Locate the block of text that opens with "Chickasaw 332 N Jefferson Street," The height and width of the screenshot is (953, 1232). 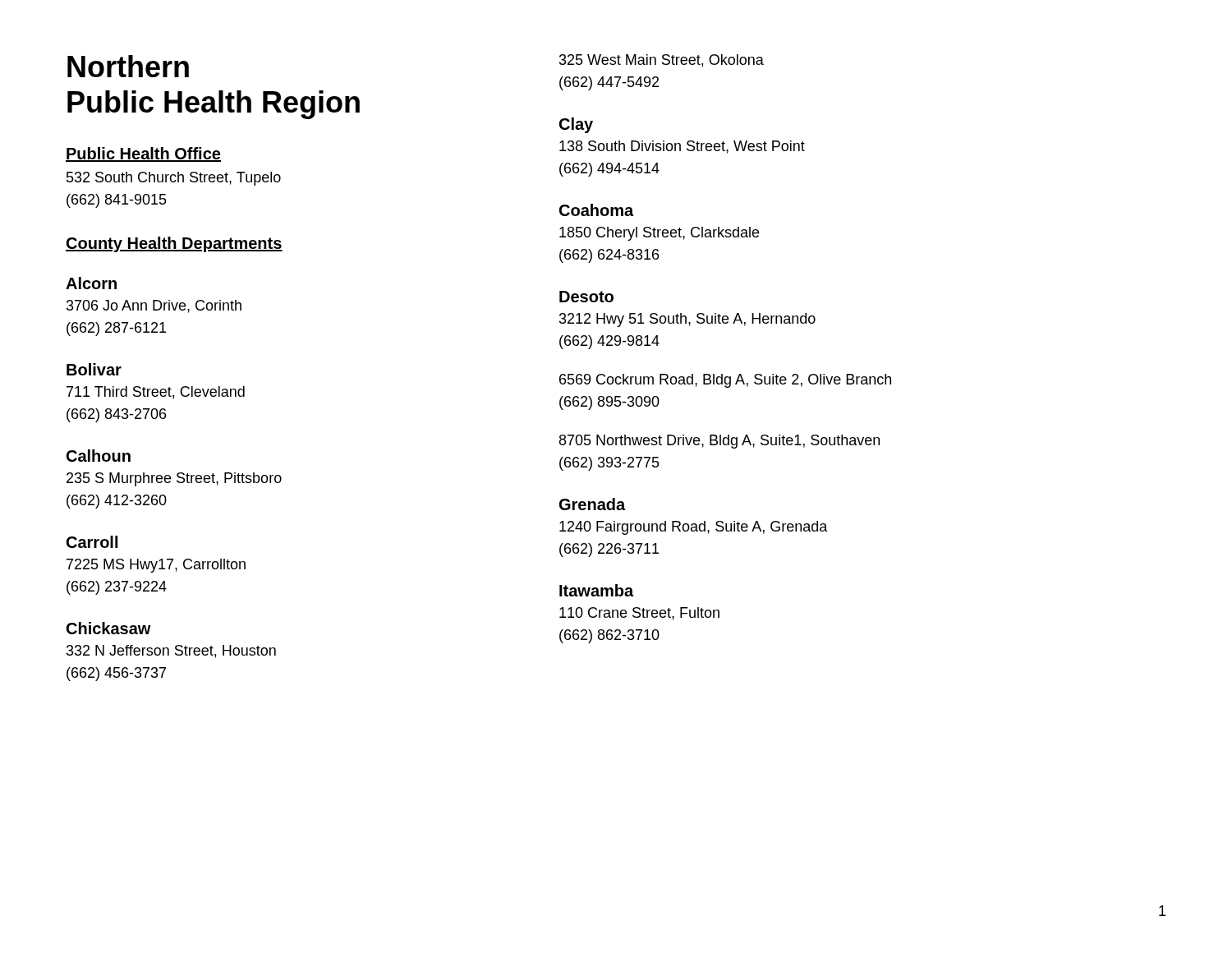click(x=287, y=652)
